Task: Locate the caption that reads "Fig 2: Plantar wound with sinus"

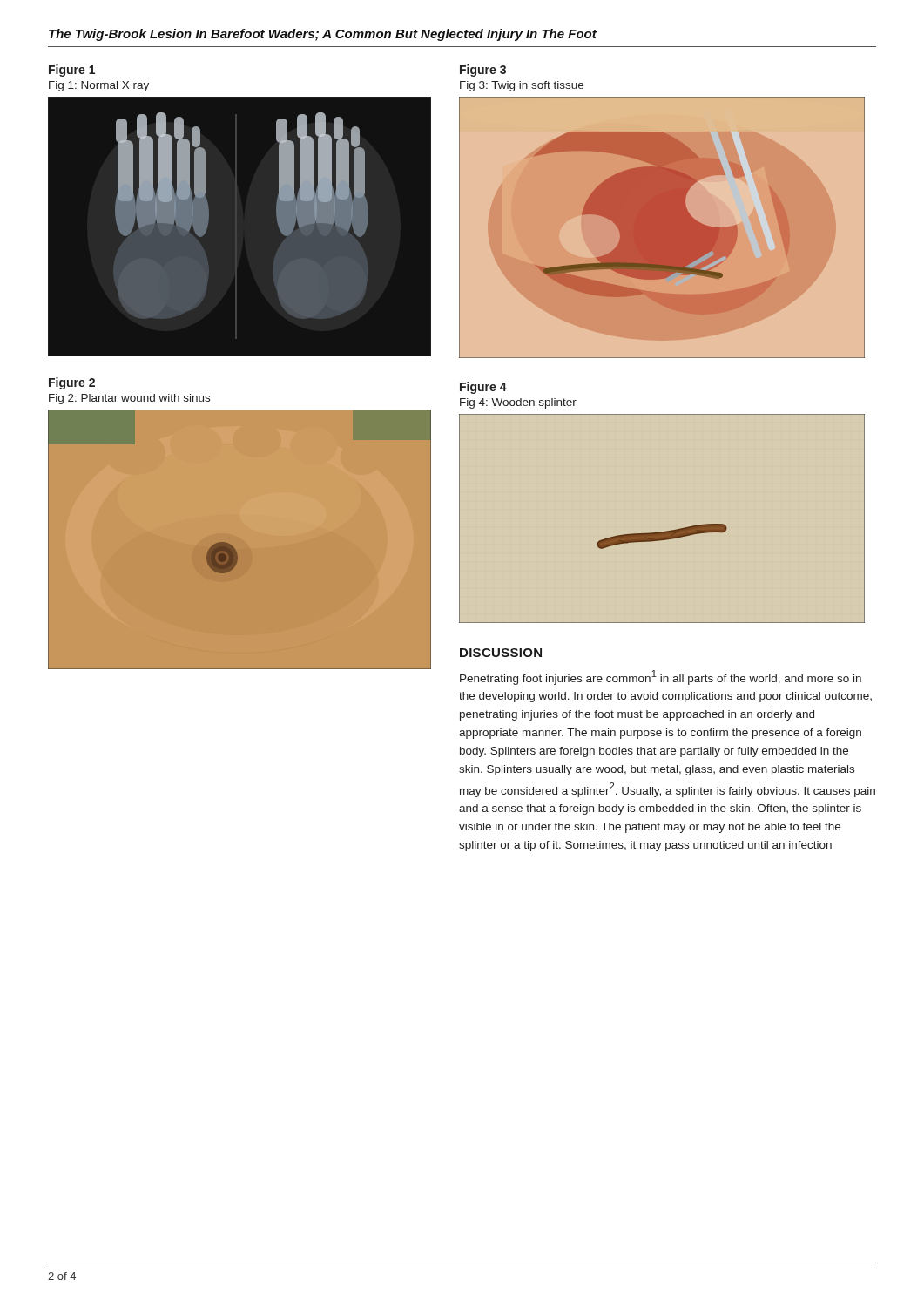Action: click(x=129, y=398)
